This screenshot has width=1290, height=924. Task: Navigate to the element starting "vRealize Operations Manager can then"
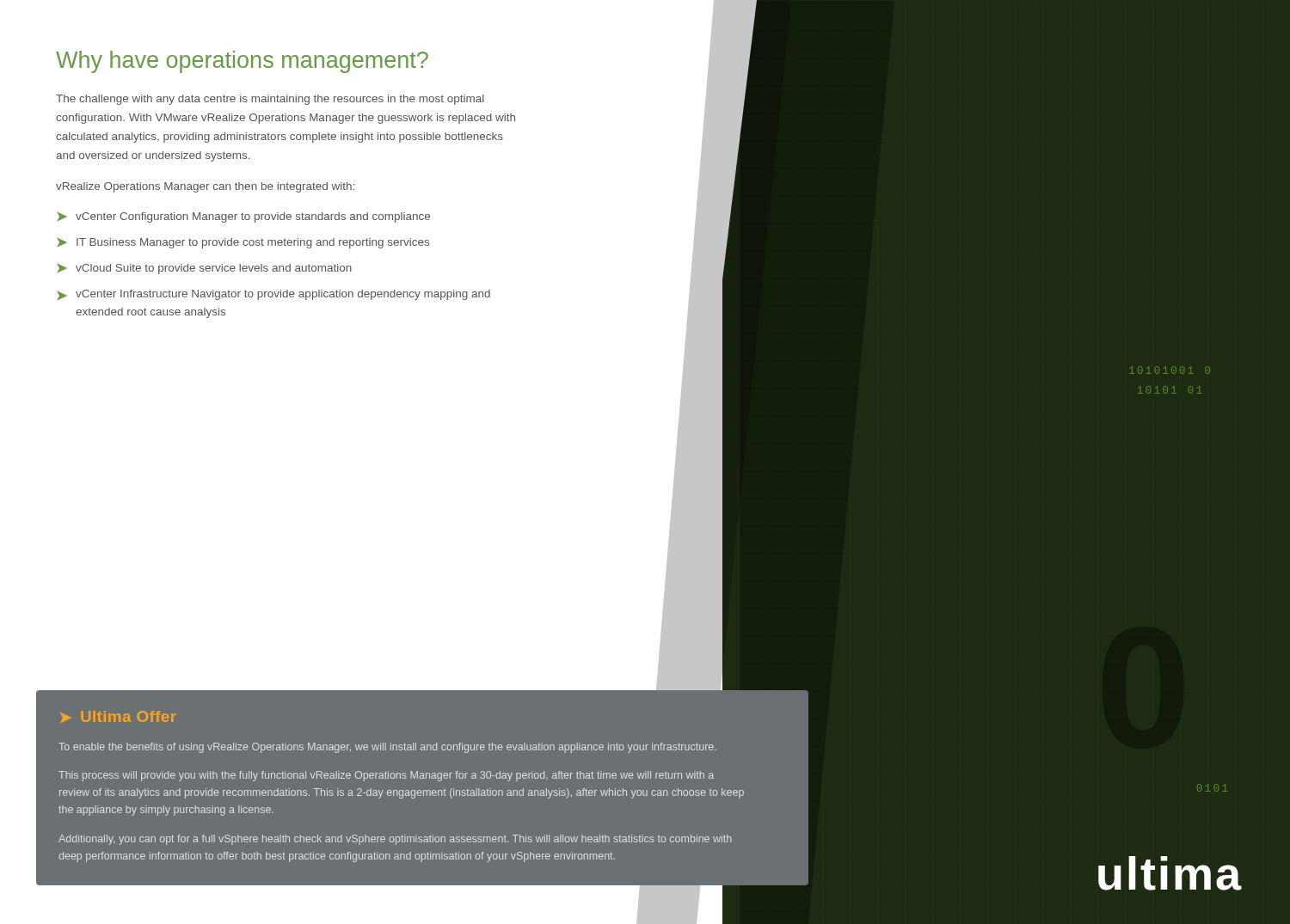[x=206, y=186]
